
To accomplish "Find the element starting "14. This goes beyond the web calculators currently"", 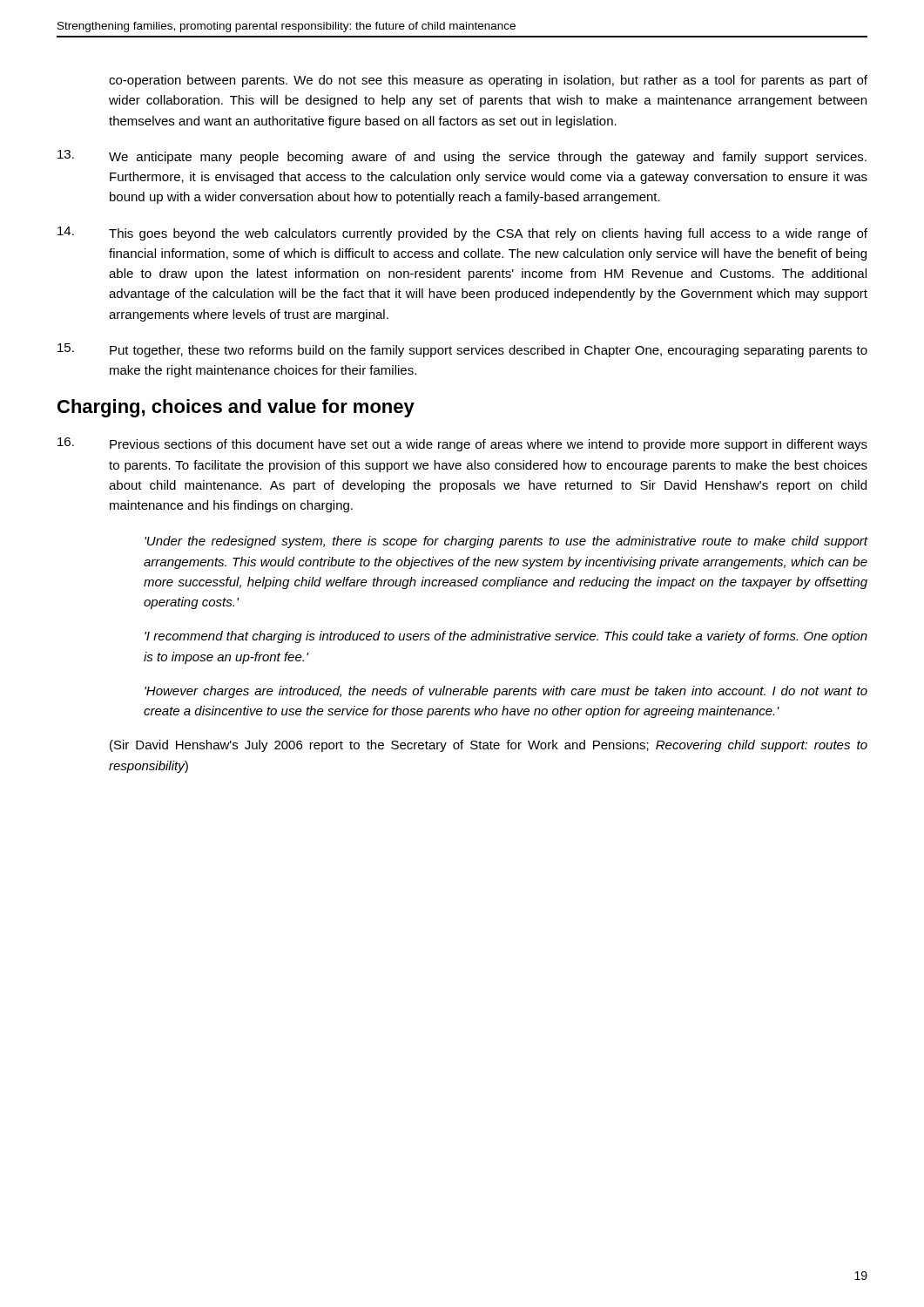I will [462, 273].
